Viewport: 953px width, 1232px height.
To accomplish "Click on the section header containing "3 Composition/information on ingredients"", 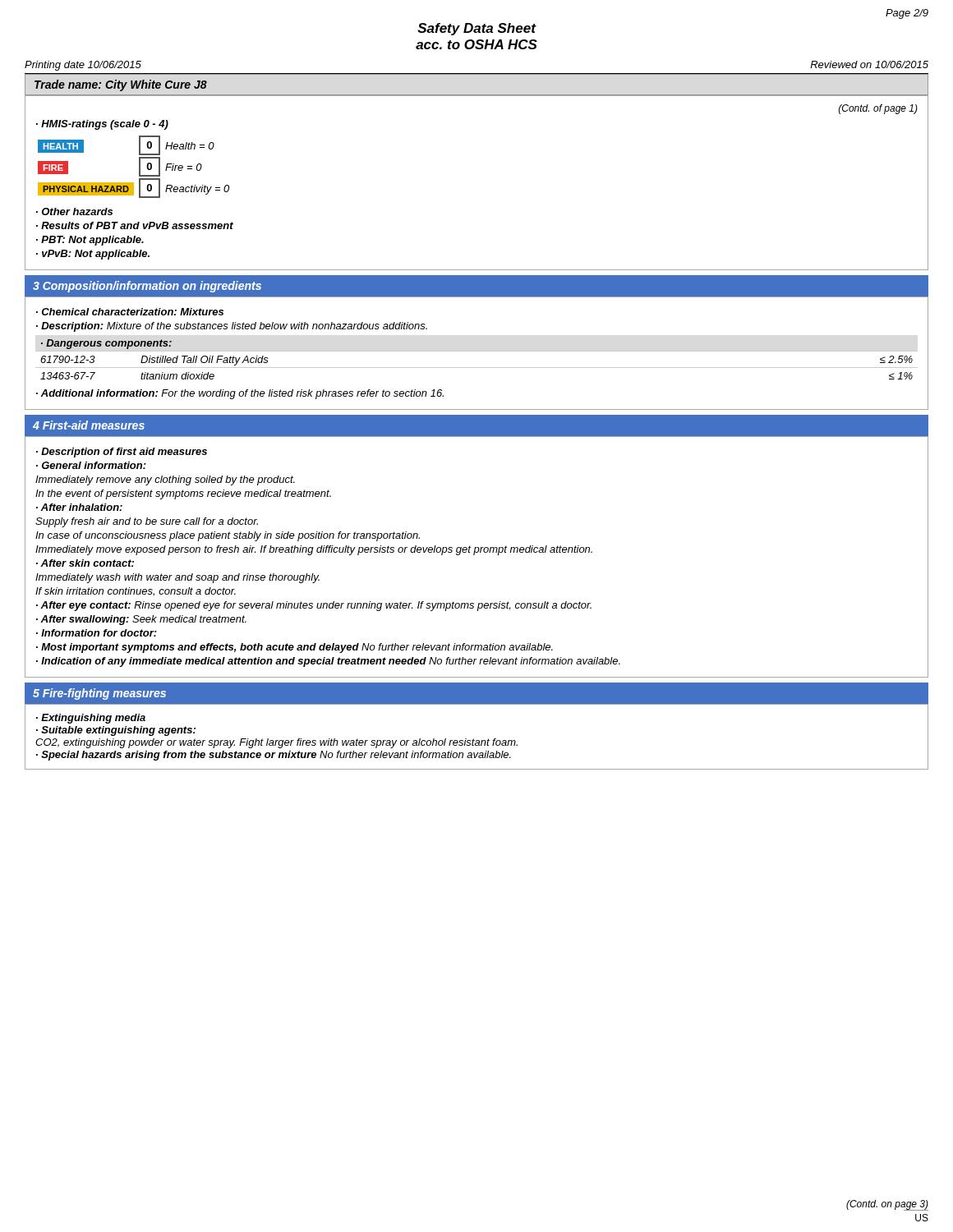I will (147, 286).
